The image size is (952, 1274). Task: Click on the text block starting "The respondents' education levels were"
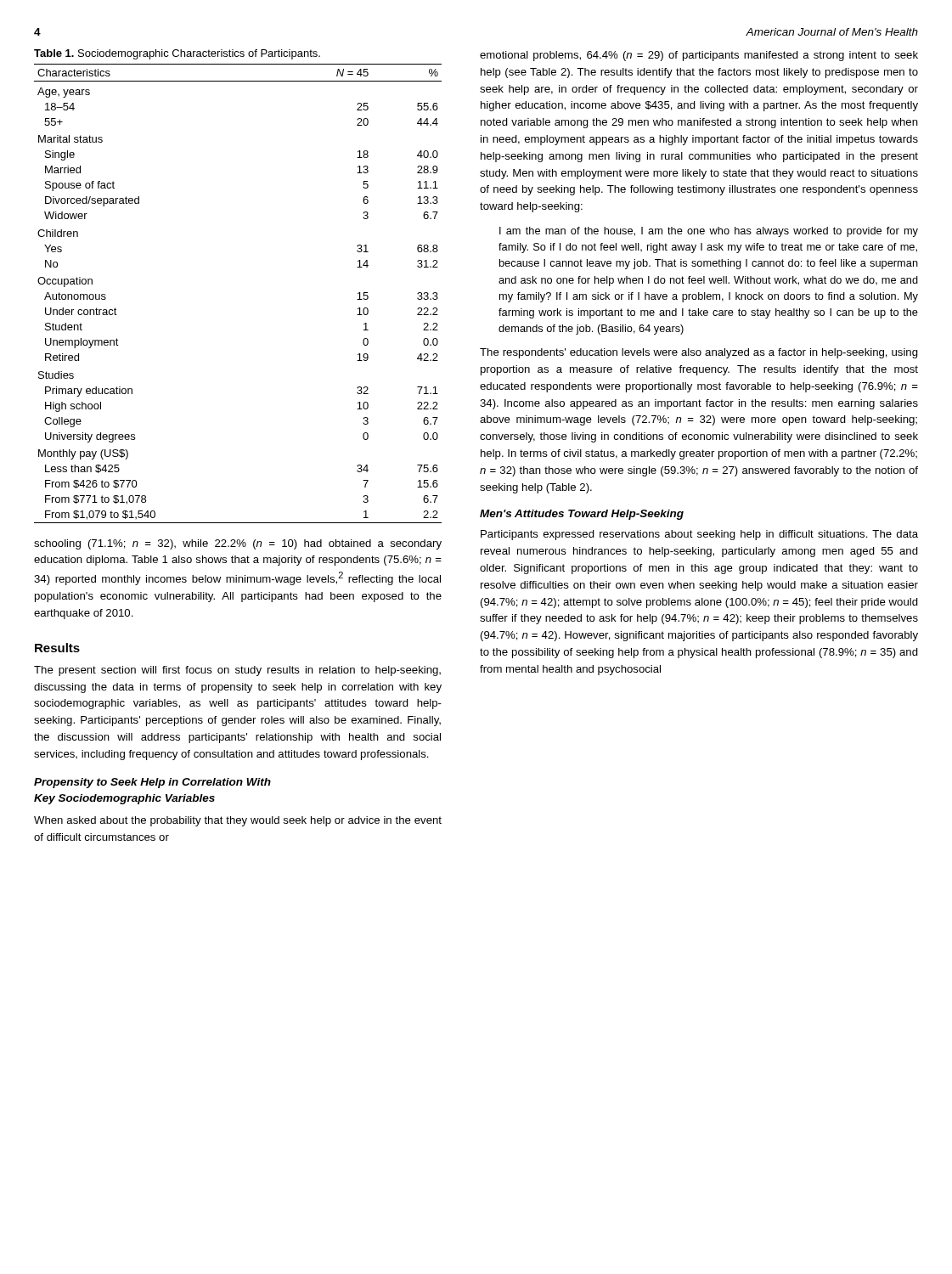point(699,420)
